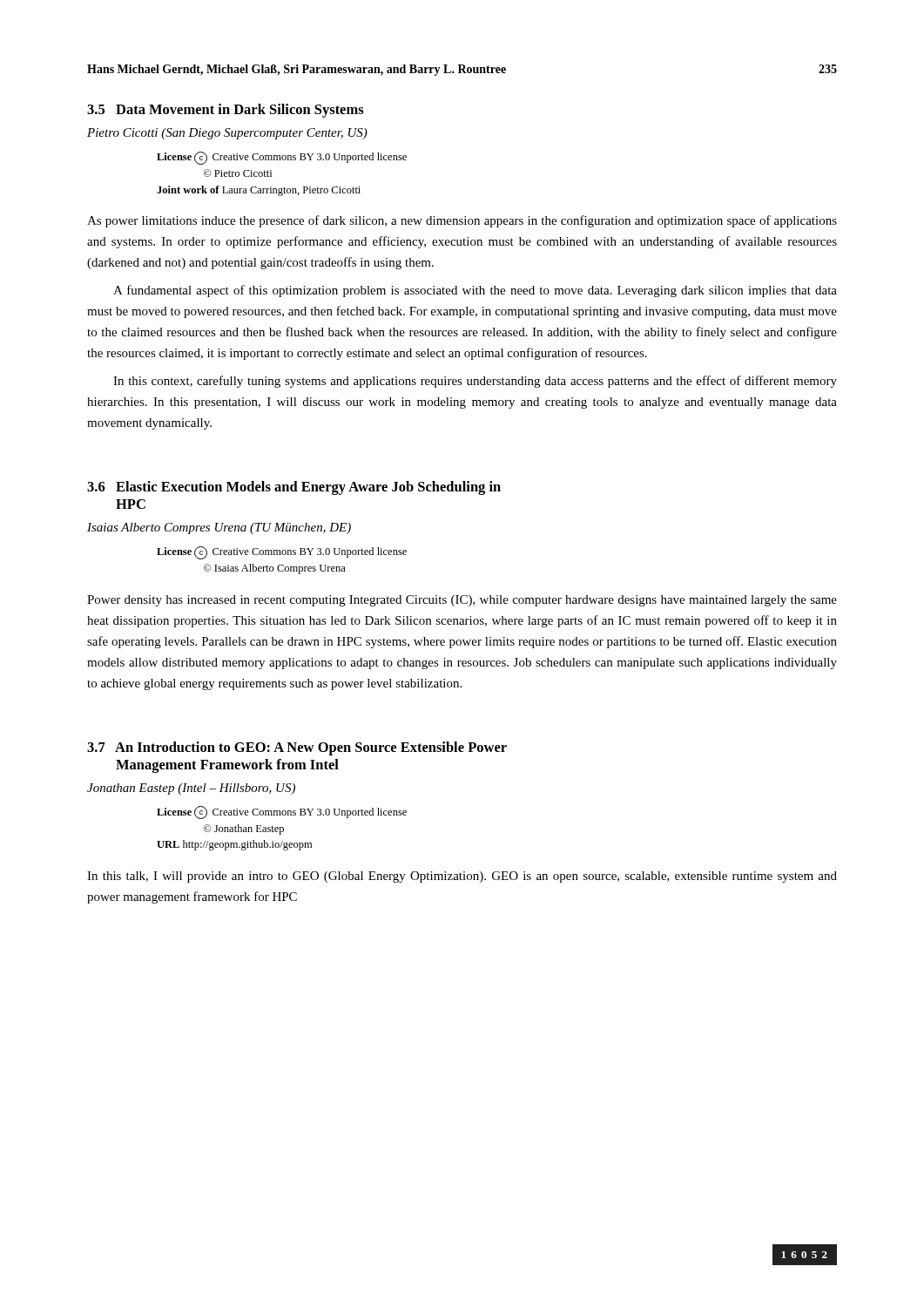The height and width of the screenshot is (1307, 924).
Task: Click the section header that begins "3.5 Data Movement in Dark"
Action: click(x=225, y=109)
